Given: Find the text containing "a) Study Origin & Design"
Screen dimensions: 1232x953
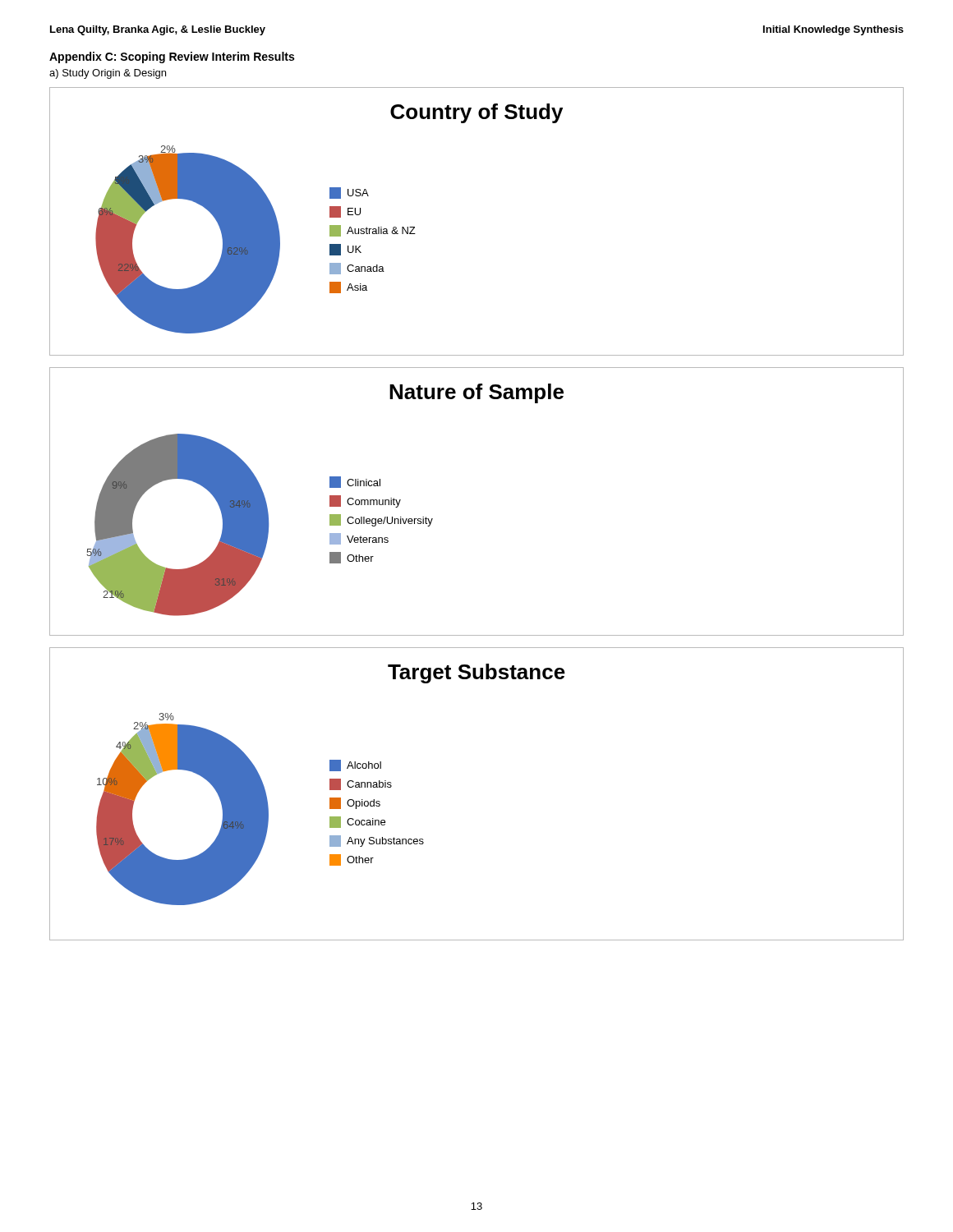Looking at the screenshot, I should click(108, 73).
